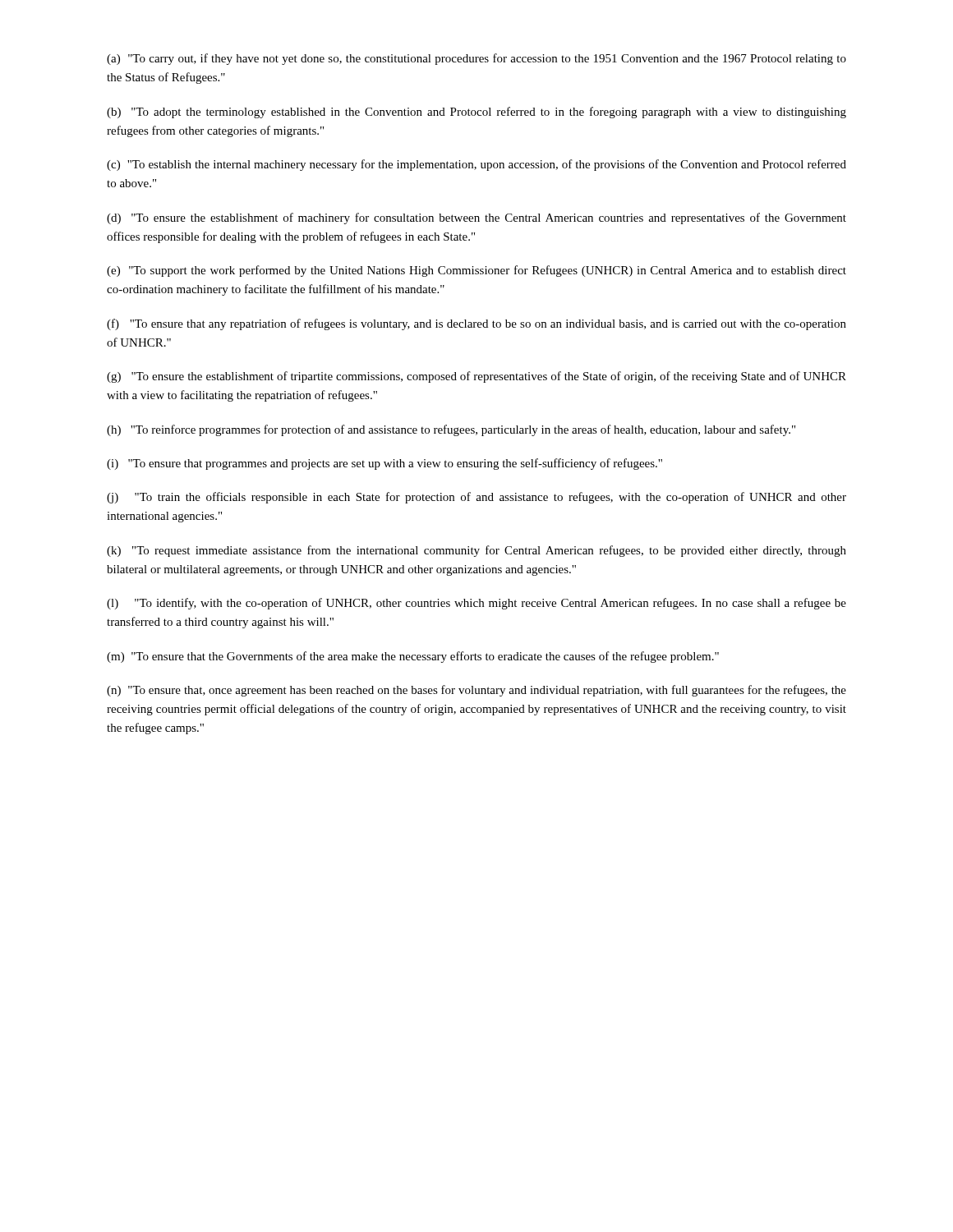Point to the region starting "(l) "To identify, with the co-operation of"
953x1232 pixels.
point(476,612)
